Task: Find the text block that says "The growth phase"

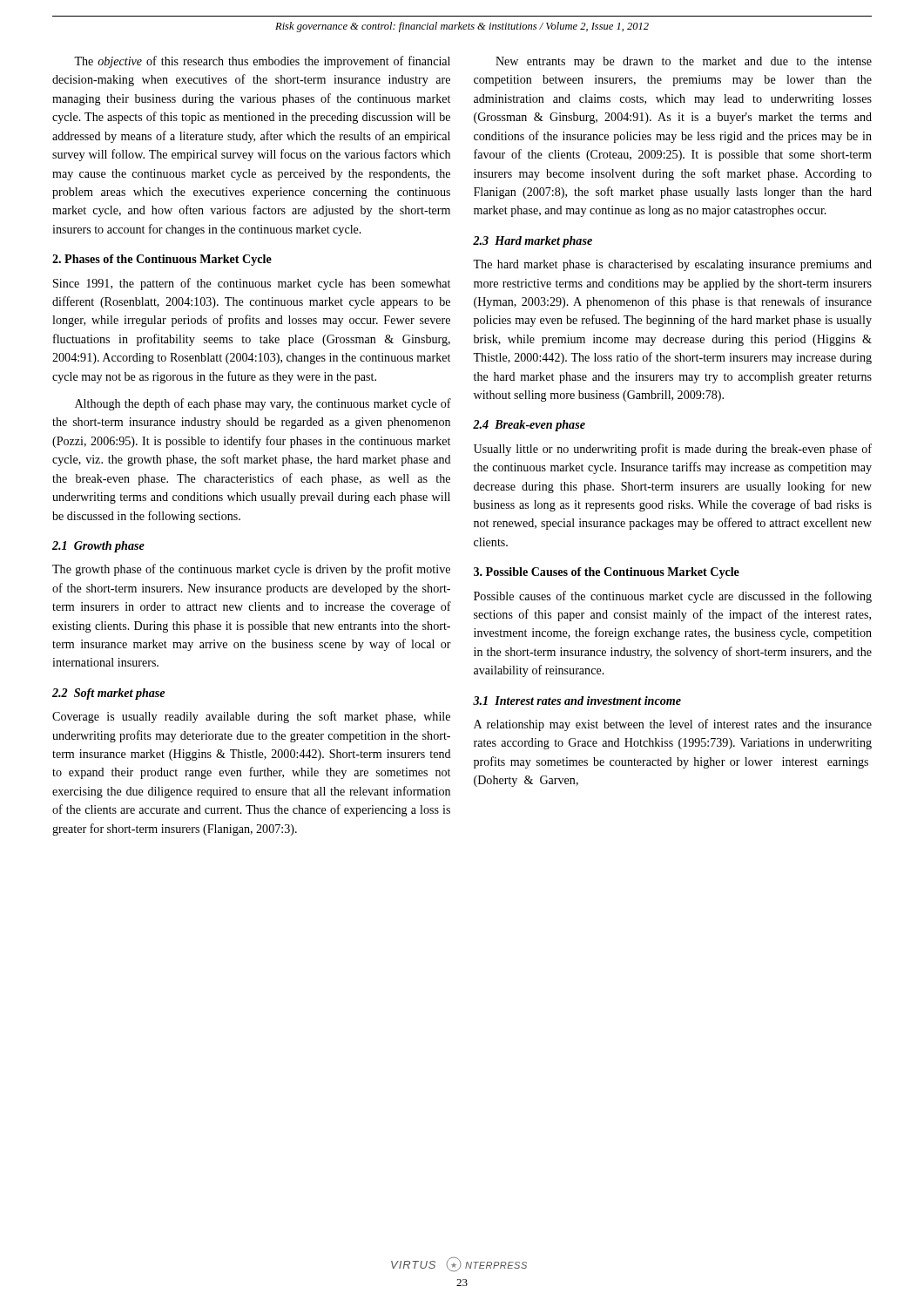Action: click(x=251, y=616)
